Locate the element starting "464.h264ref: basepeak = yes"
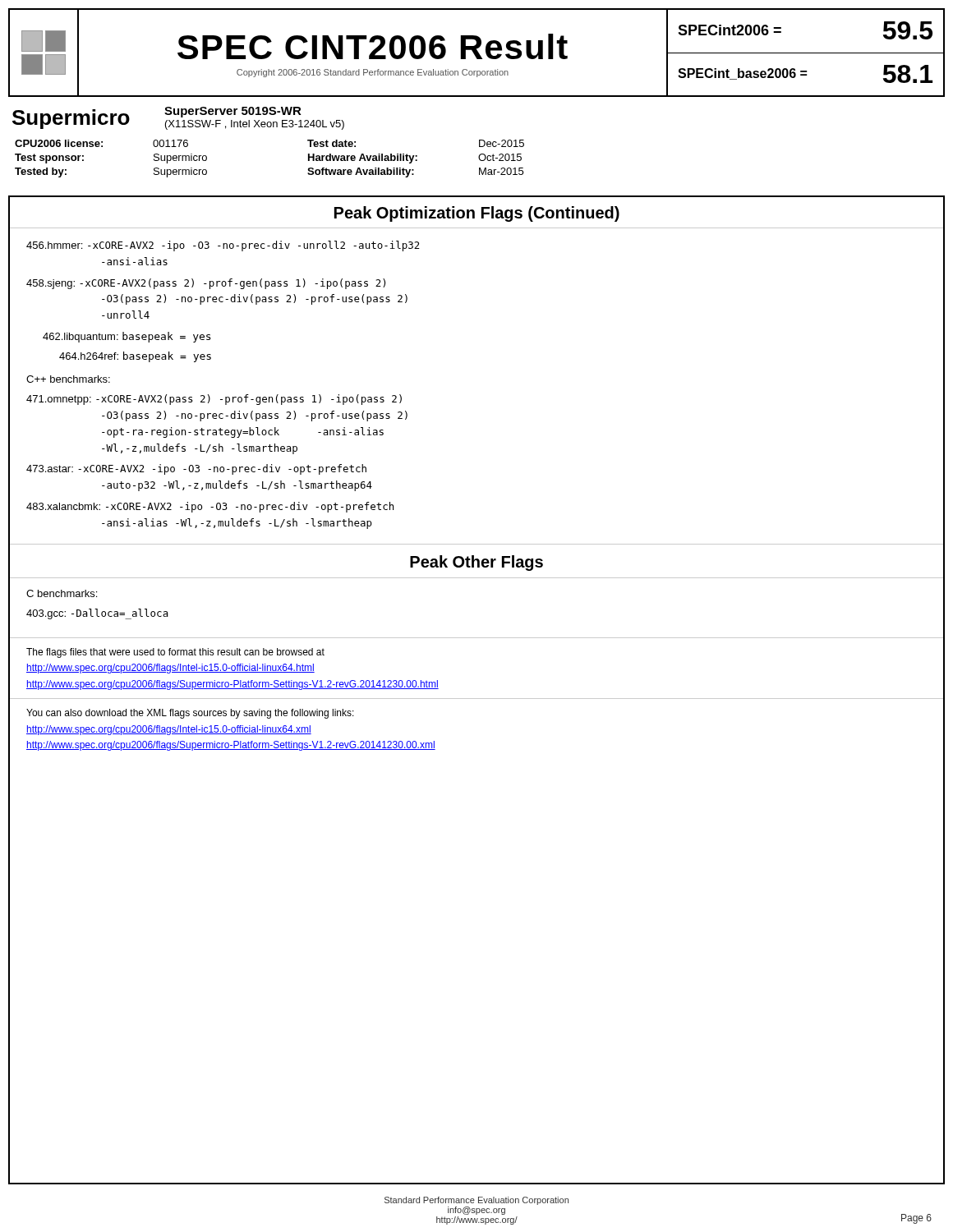 click(x=136, y=356)
